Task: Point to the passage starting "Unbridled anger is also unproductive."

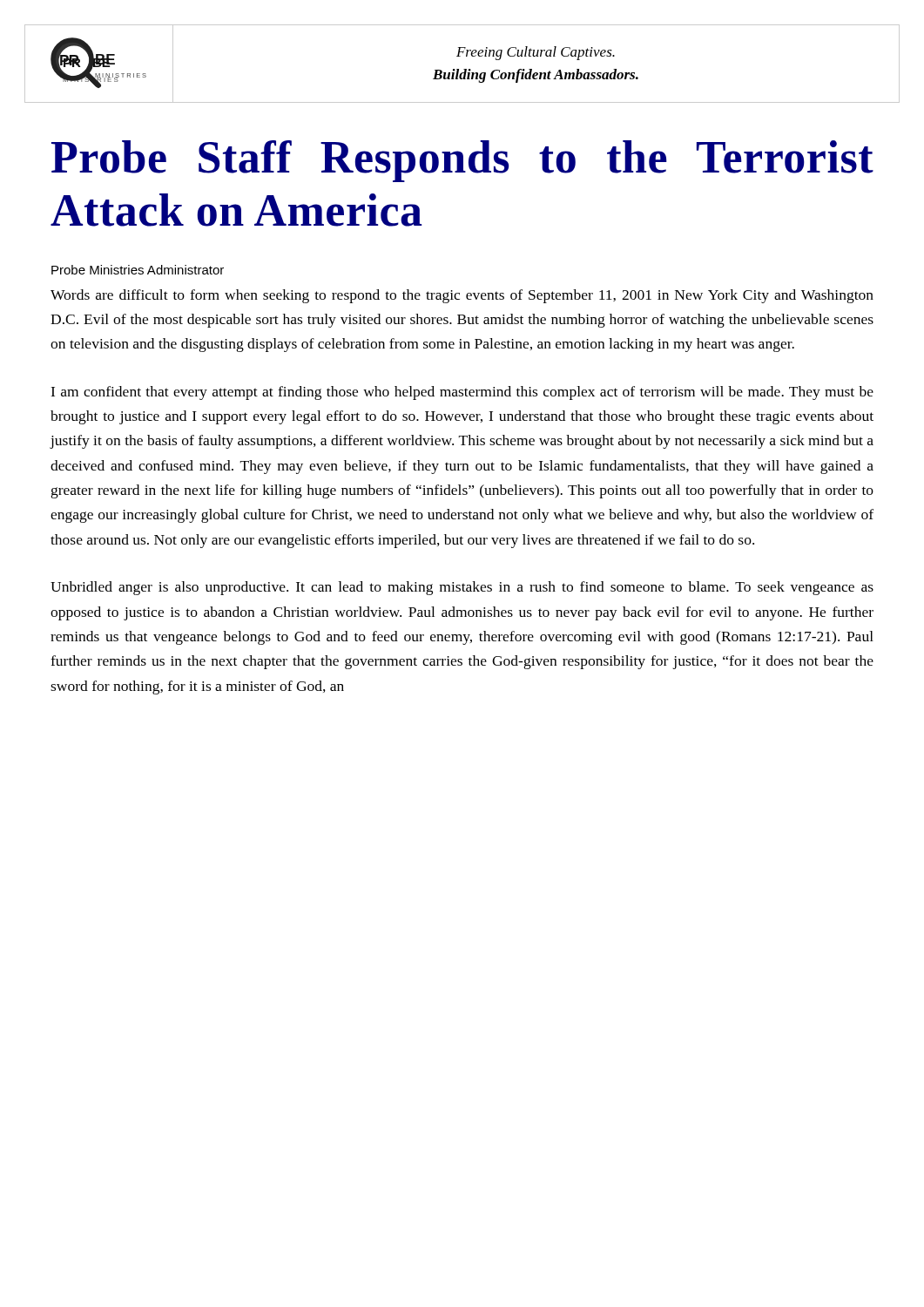Action: point(462,636)
